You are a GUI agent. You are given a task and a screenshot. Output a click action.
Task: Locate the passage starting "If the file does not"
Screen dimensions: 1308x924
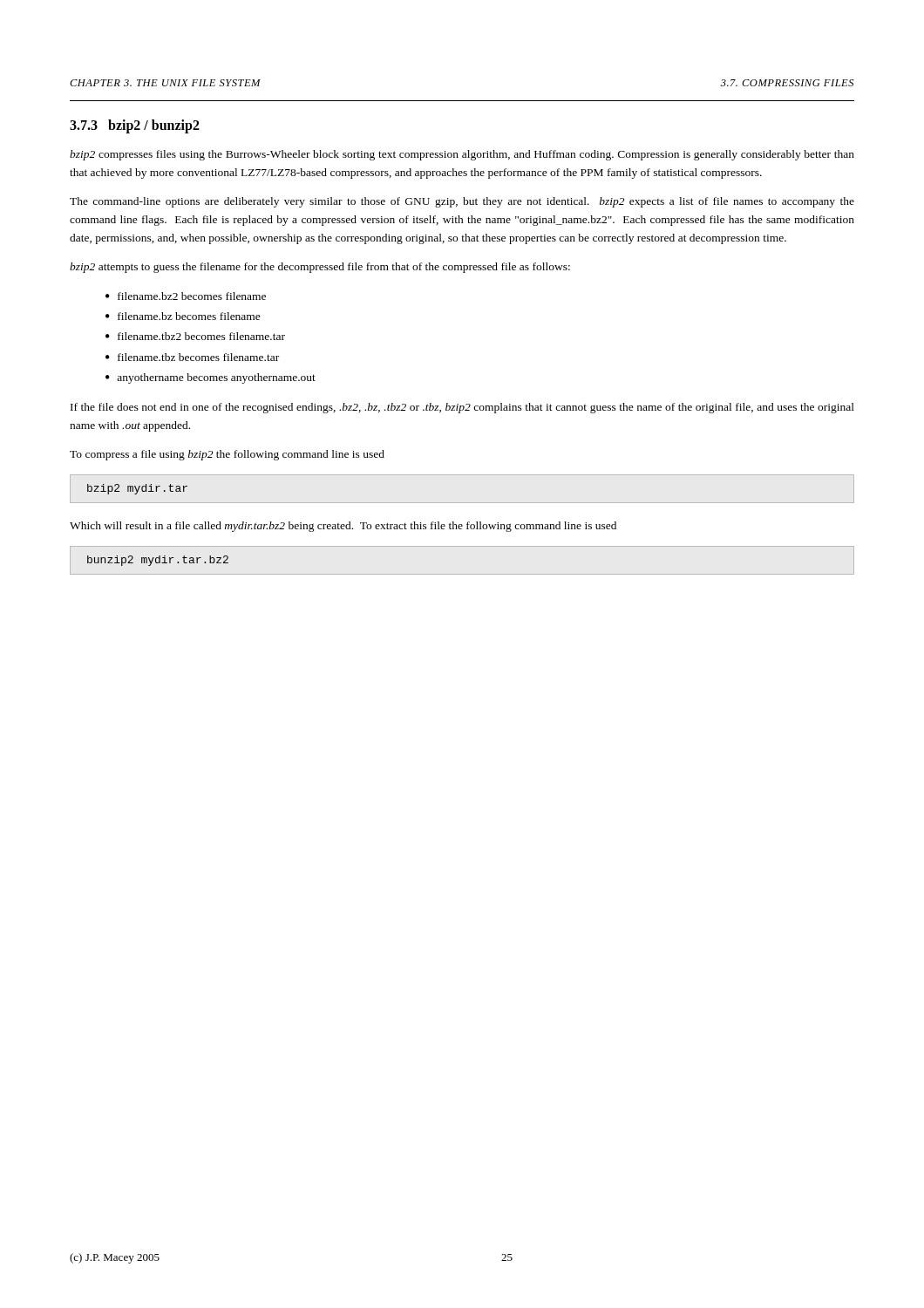[462, 416]
